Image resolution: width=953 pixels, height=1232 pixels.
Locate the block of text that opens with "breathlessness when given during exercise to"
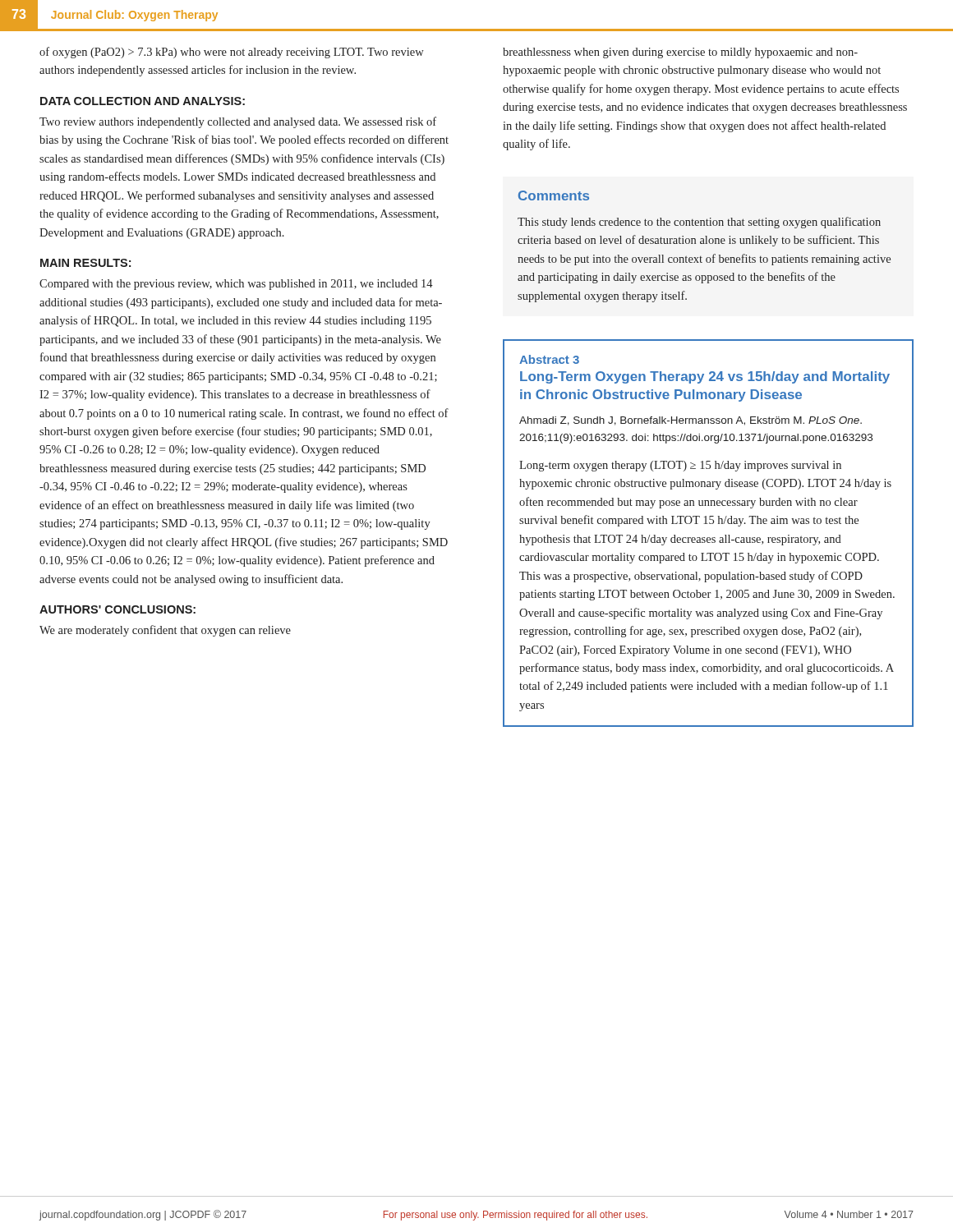(x=705, y=98)
